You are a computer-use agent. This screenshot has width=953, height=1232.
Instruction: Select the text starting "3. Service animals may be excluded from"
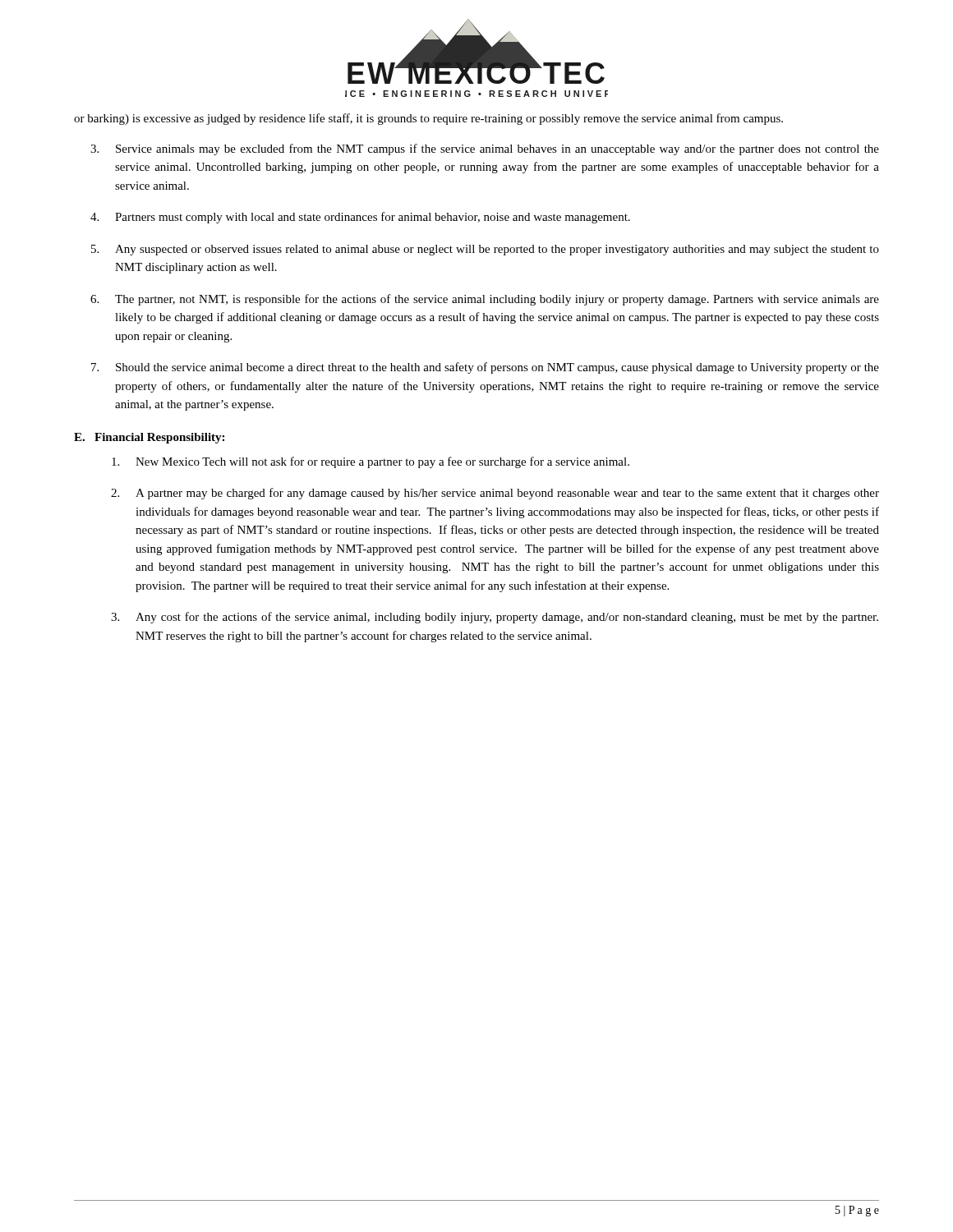click(485, 167)
